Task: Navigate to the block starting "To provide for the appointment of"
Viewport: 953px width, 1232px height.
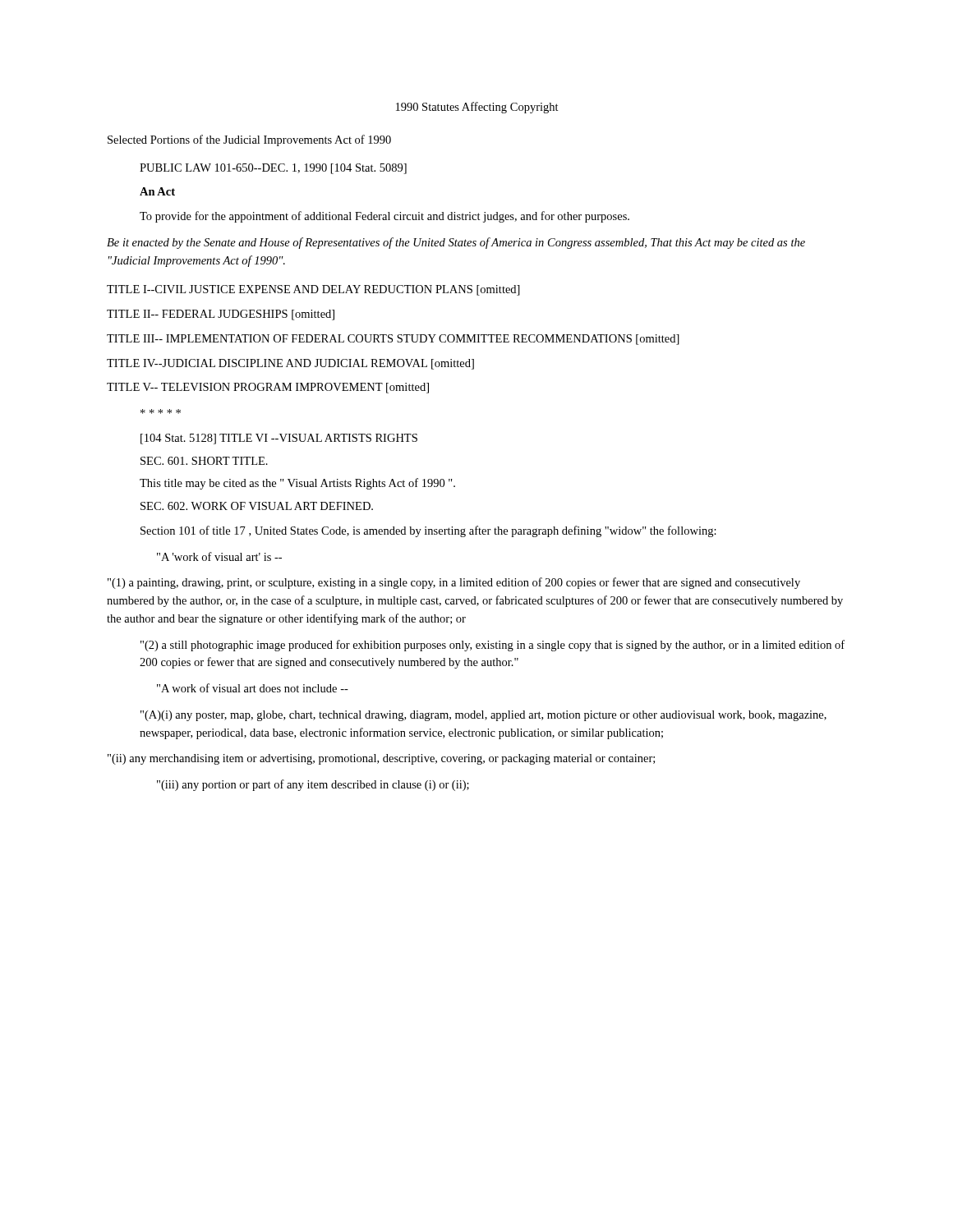Action: [x=493, y=217]
